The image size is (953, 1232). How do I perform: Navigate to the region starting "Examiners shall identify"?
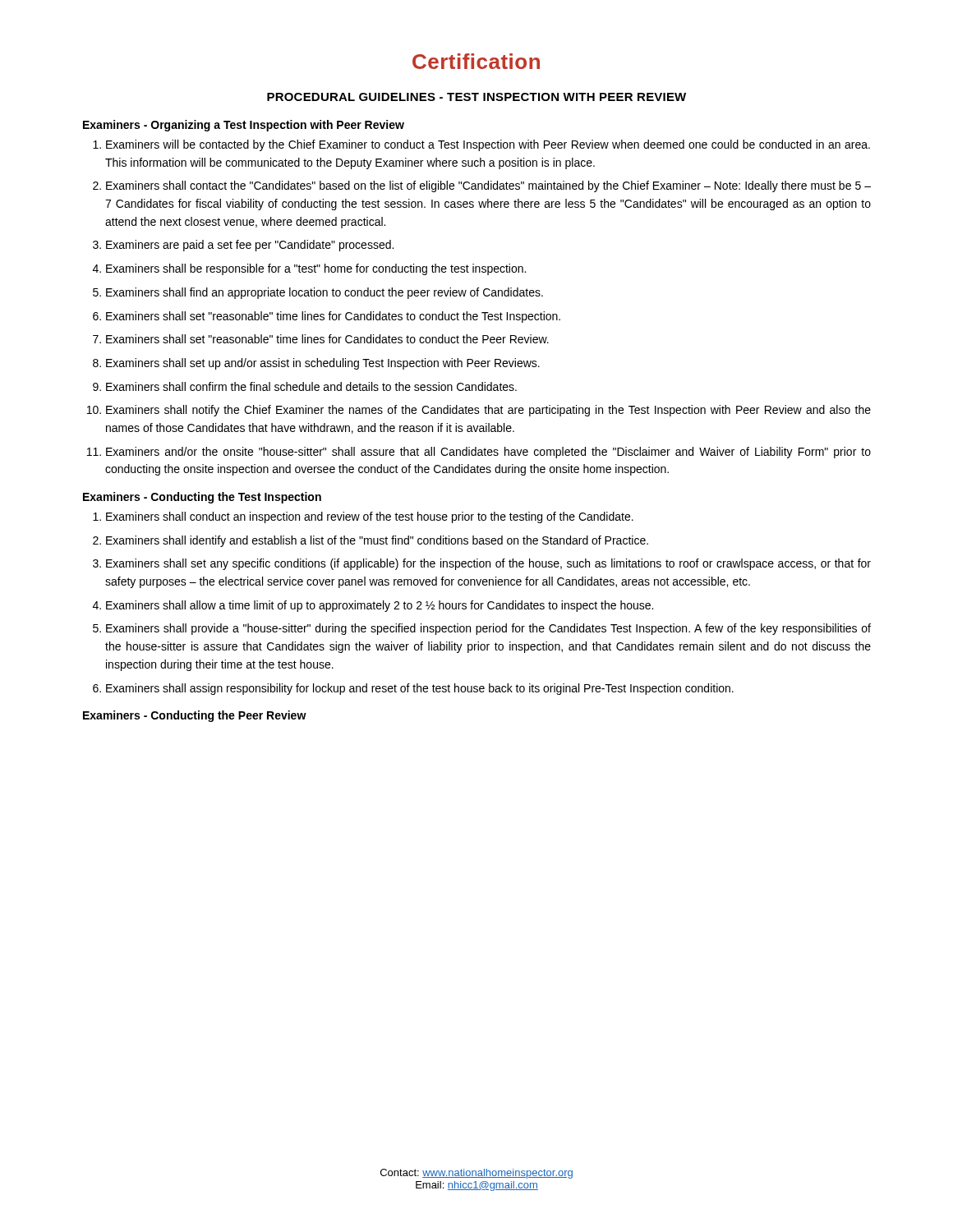pos(377,540)
